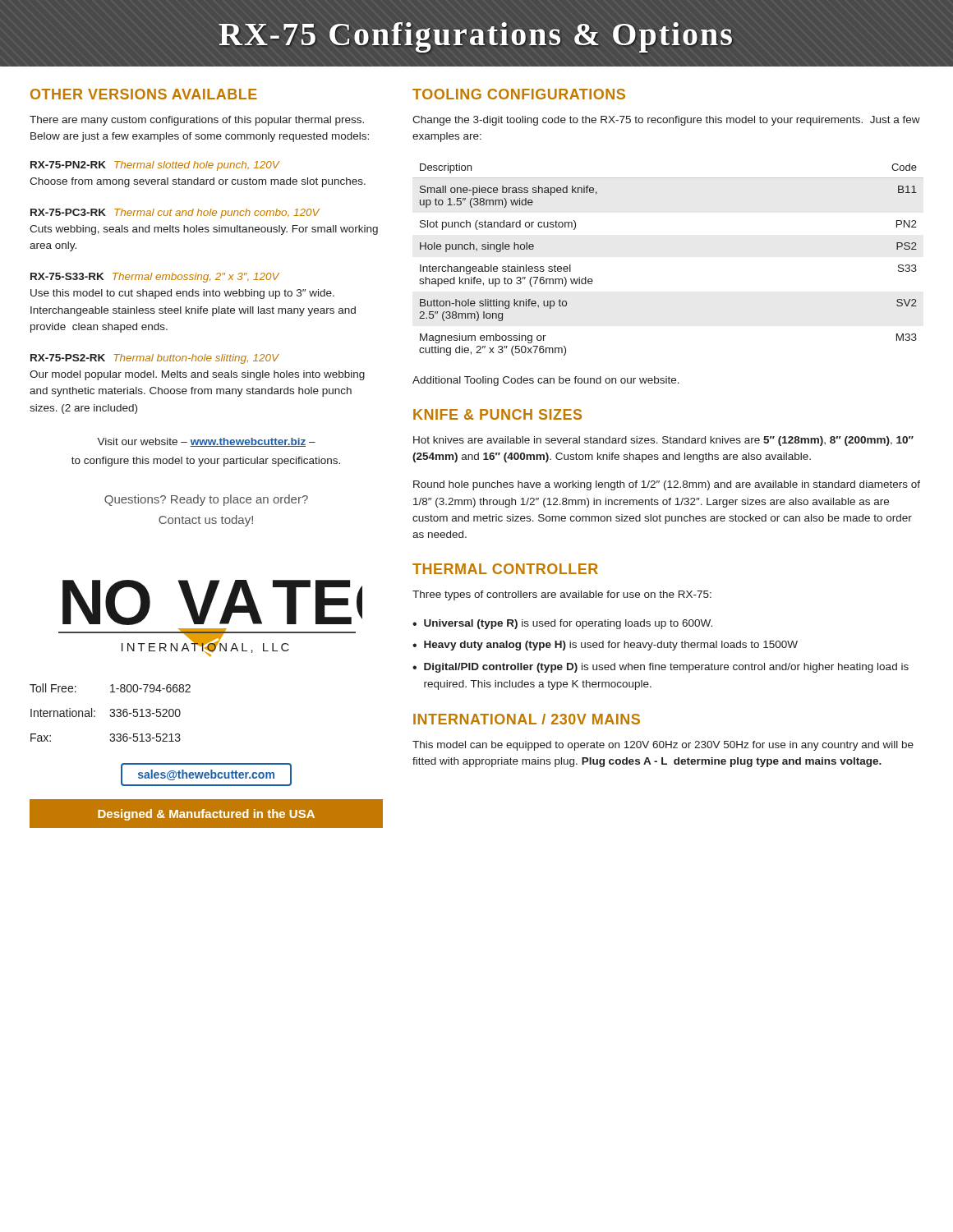Find the section header with the text "THERMAL CONTROLLER"
Screen dimensions: 1232x953
click(x=506, y=569)
